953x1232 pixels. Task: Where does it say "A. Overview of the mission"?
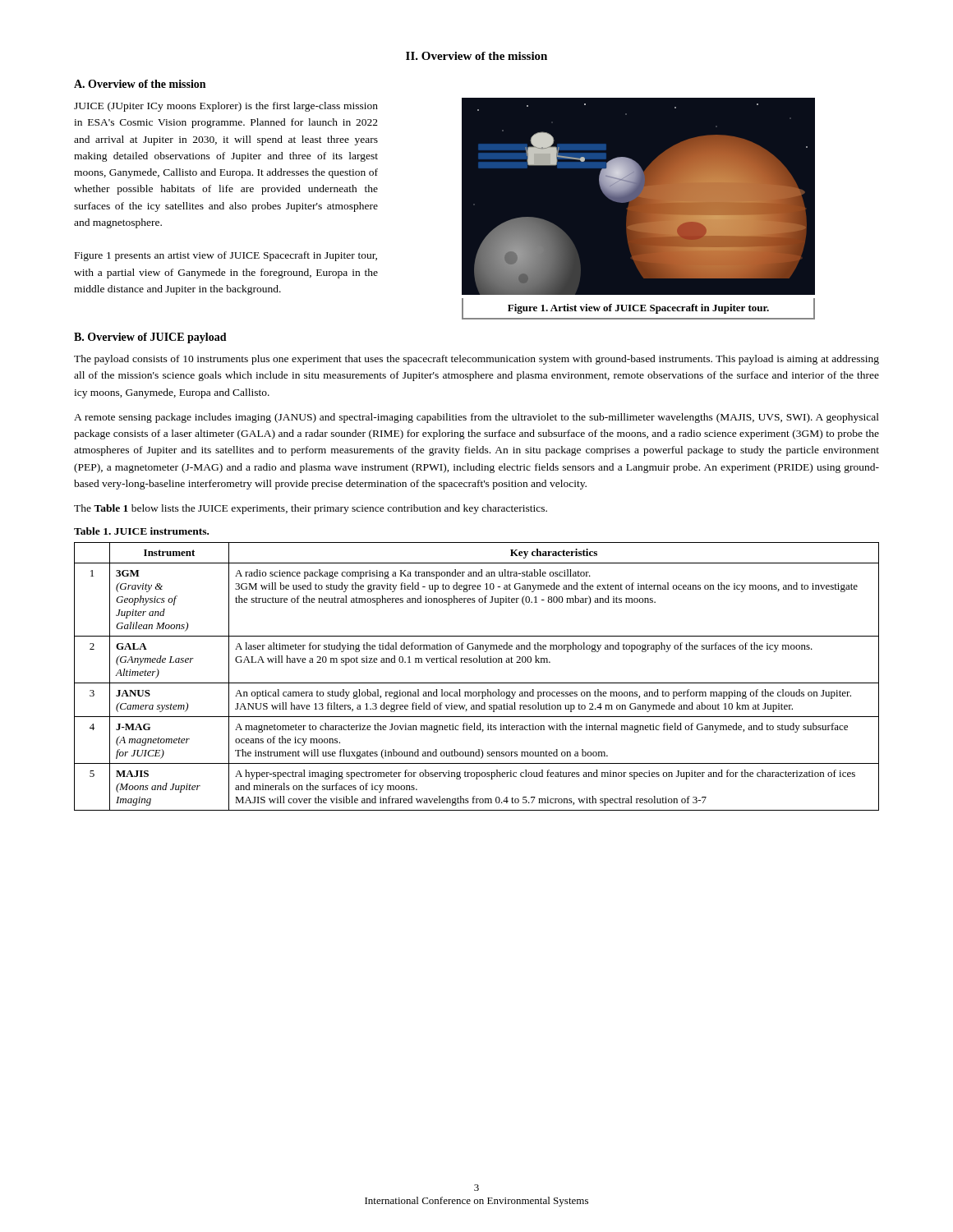(140, 84)
